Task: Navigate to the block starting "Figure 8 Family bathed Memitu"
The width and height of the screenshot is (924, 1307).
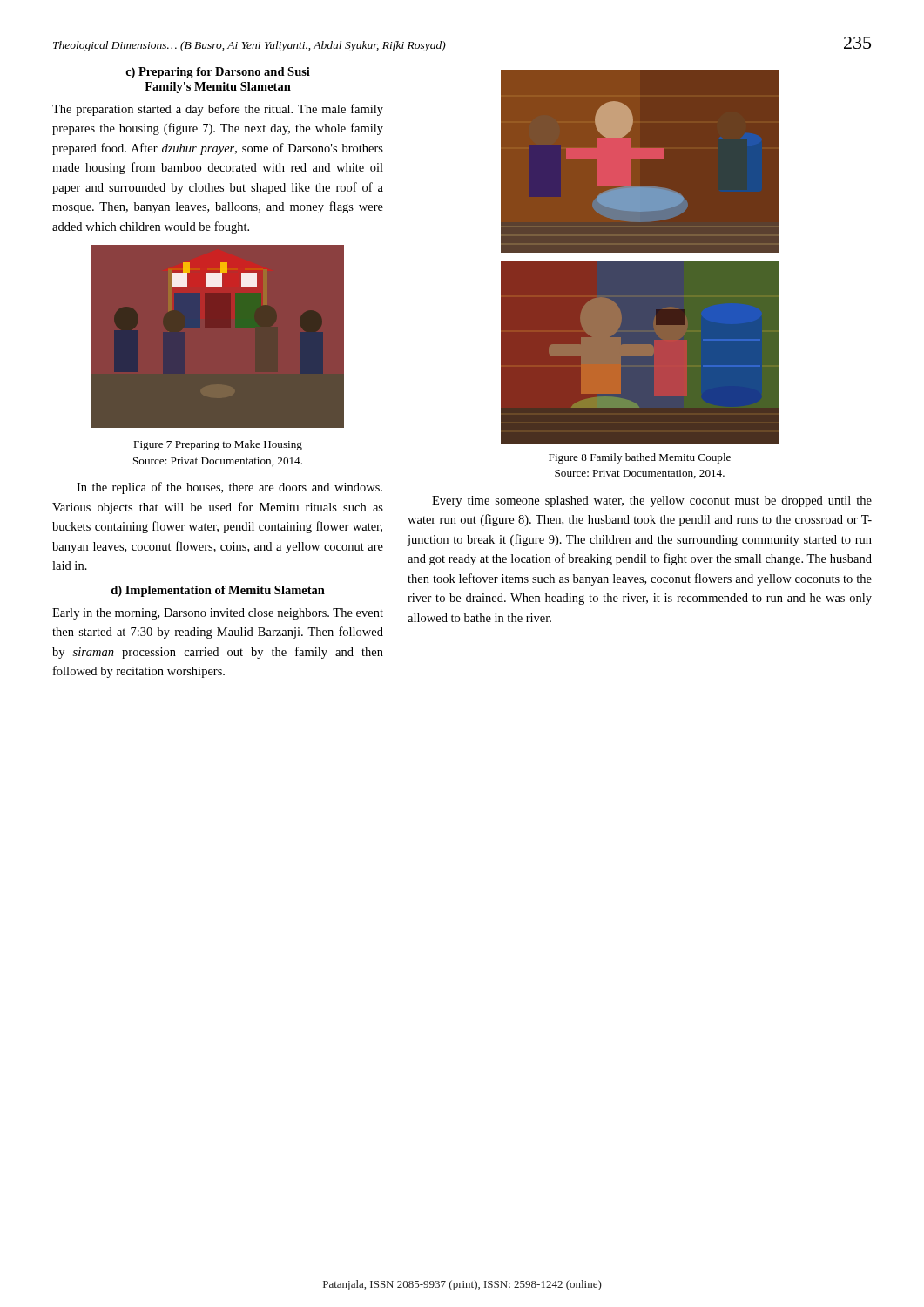Action: [x=640, y=465]
